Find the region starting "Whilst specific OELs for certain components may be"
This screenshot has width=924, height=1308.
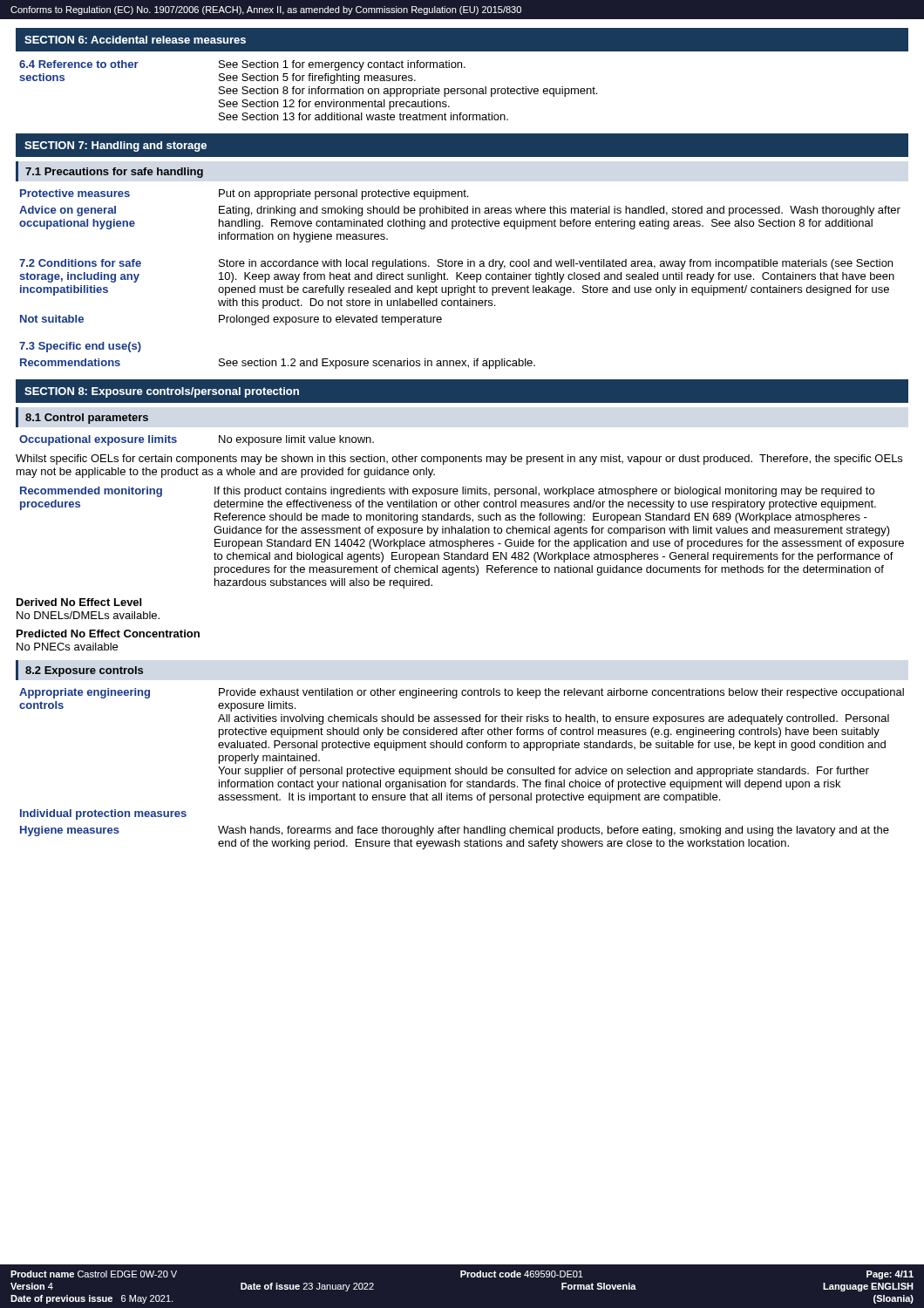pyautogui.click(x=459, y=465)
